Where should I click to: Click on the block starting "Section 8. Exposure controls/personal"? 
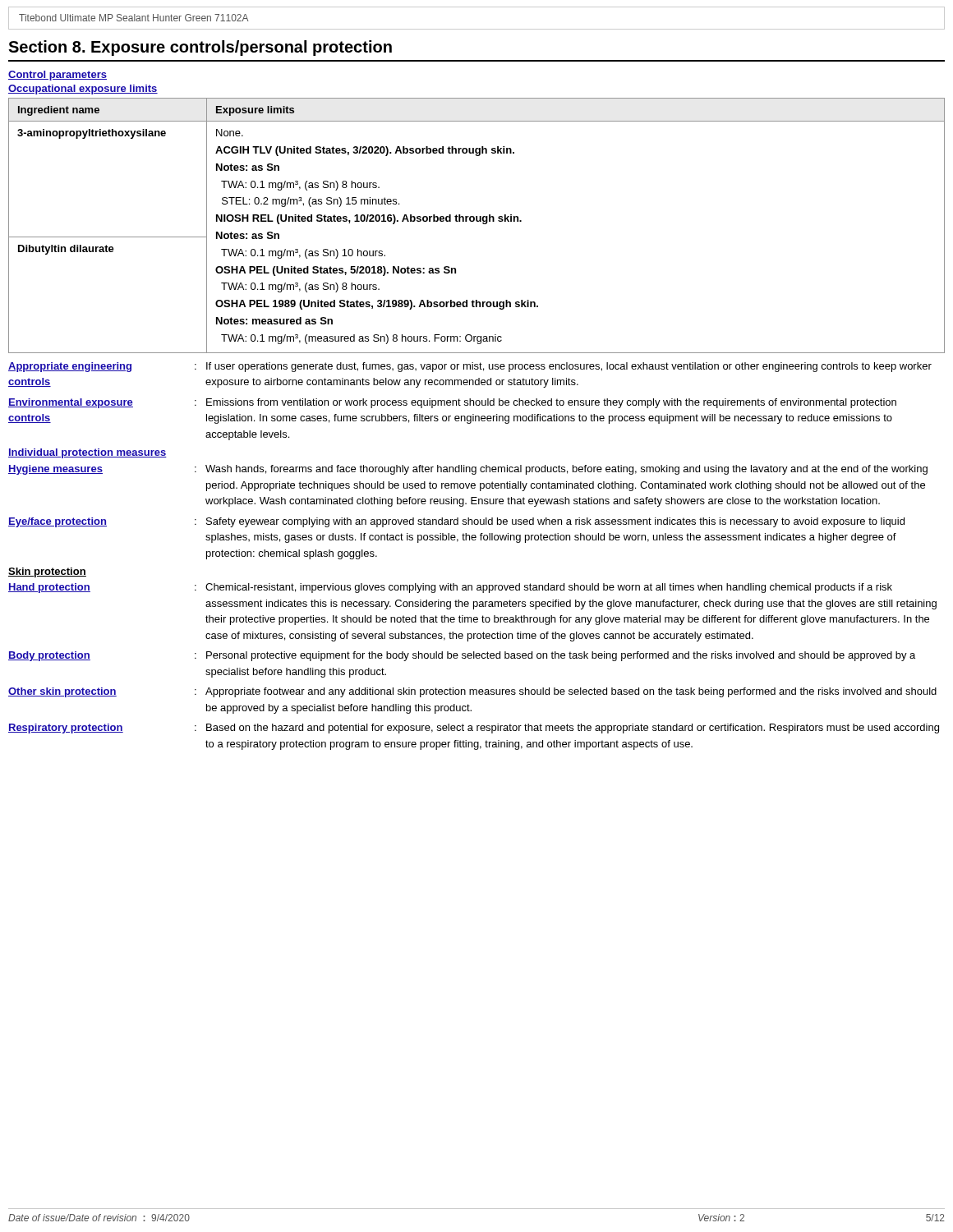[200, 47]
